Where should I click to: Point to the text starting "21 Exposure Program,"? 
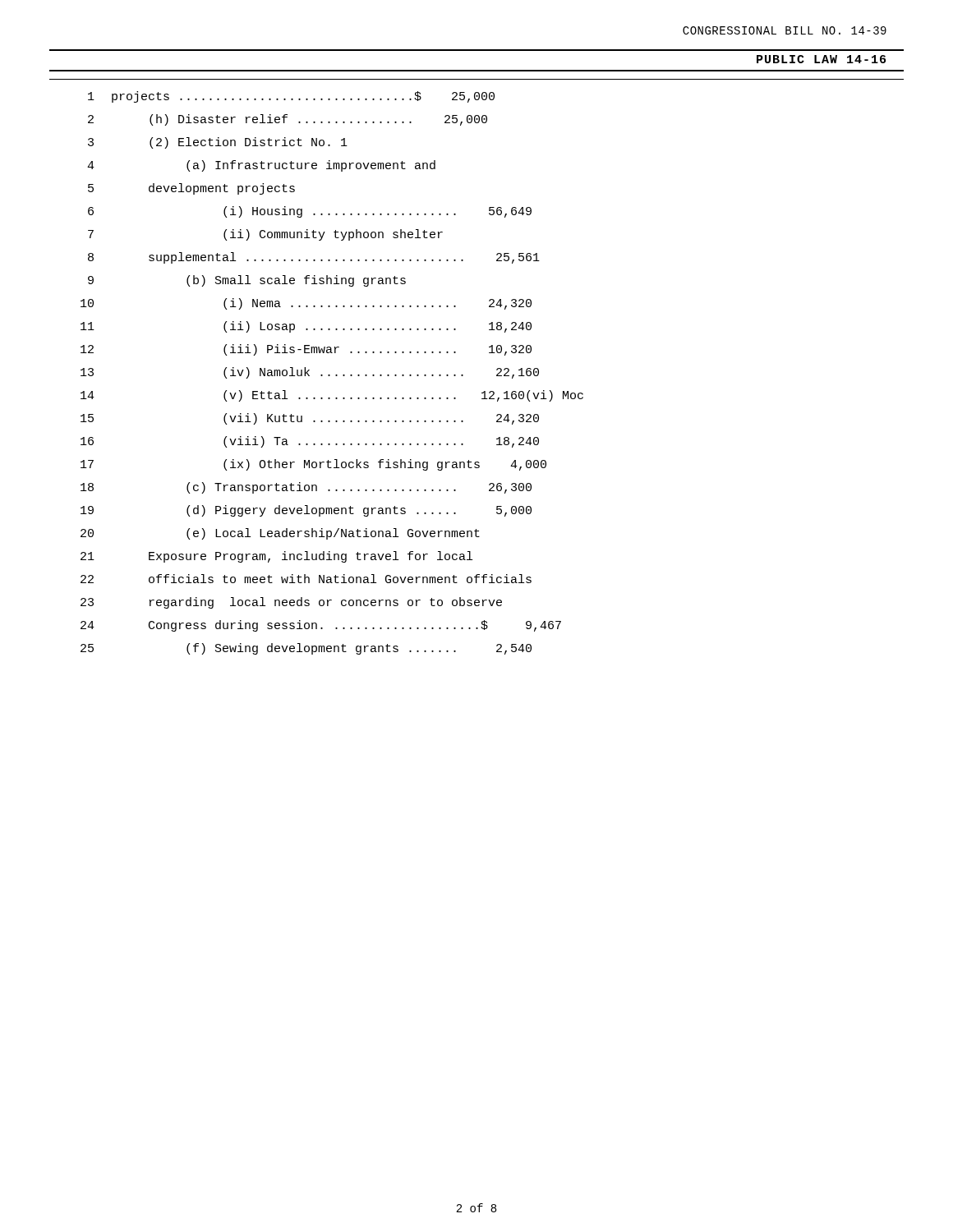click(x=476, y=557)
